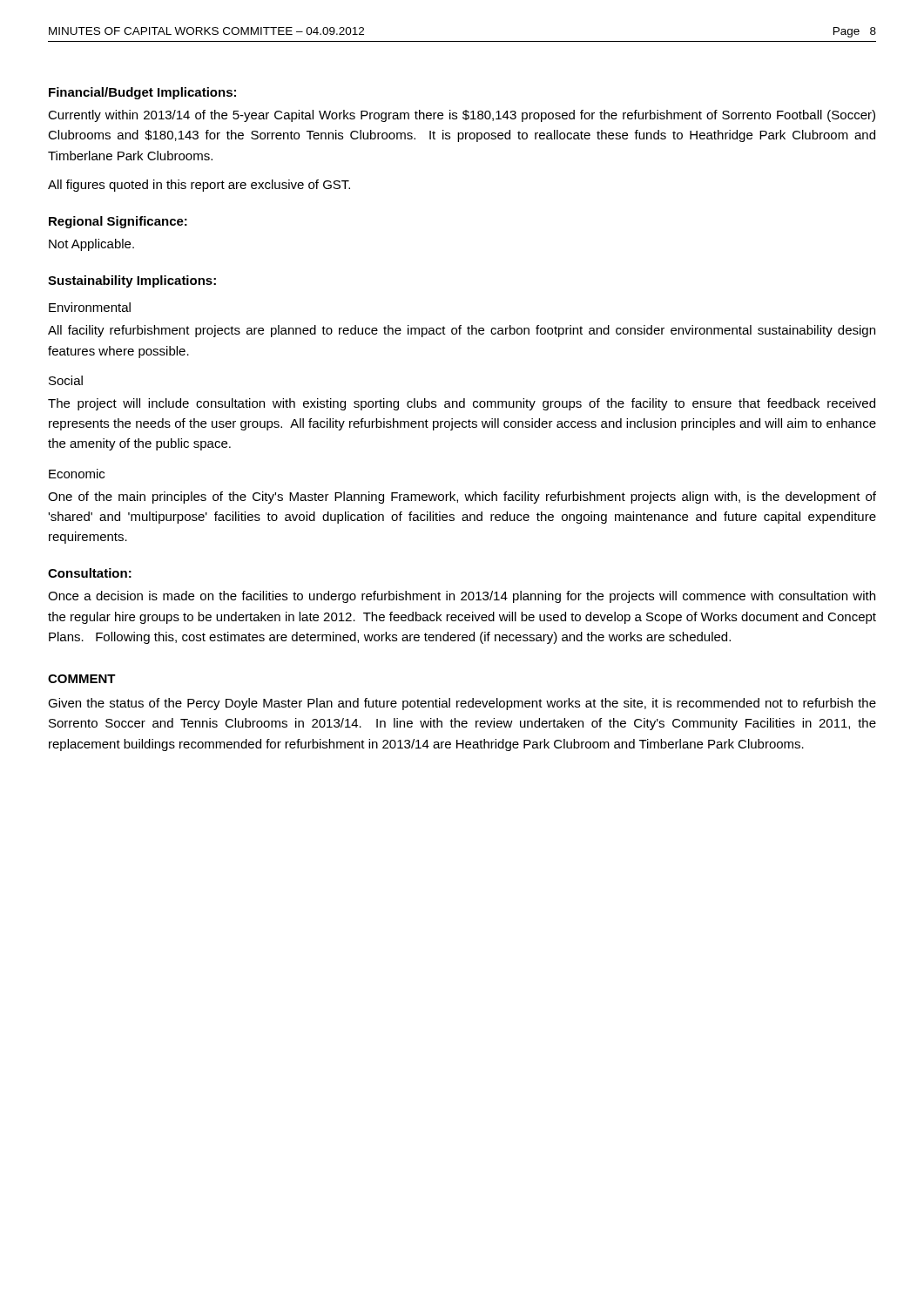Point to the passage starting "Currently within 2013/14 of the"
This screenshot has width=924, height=1307.
point(462,135)
